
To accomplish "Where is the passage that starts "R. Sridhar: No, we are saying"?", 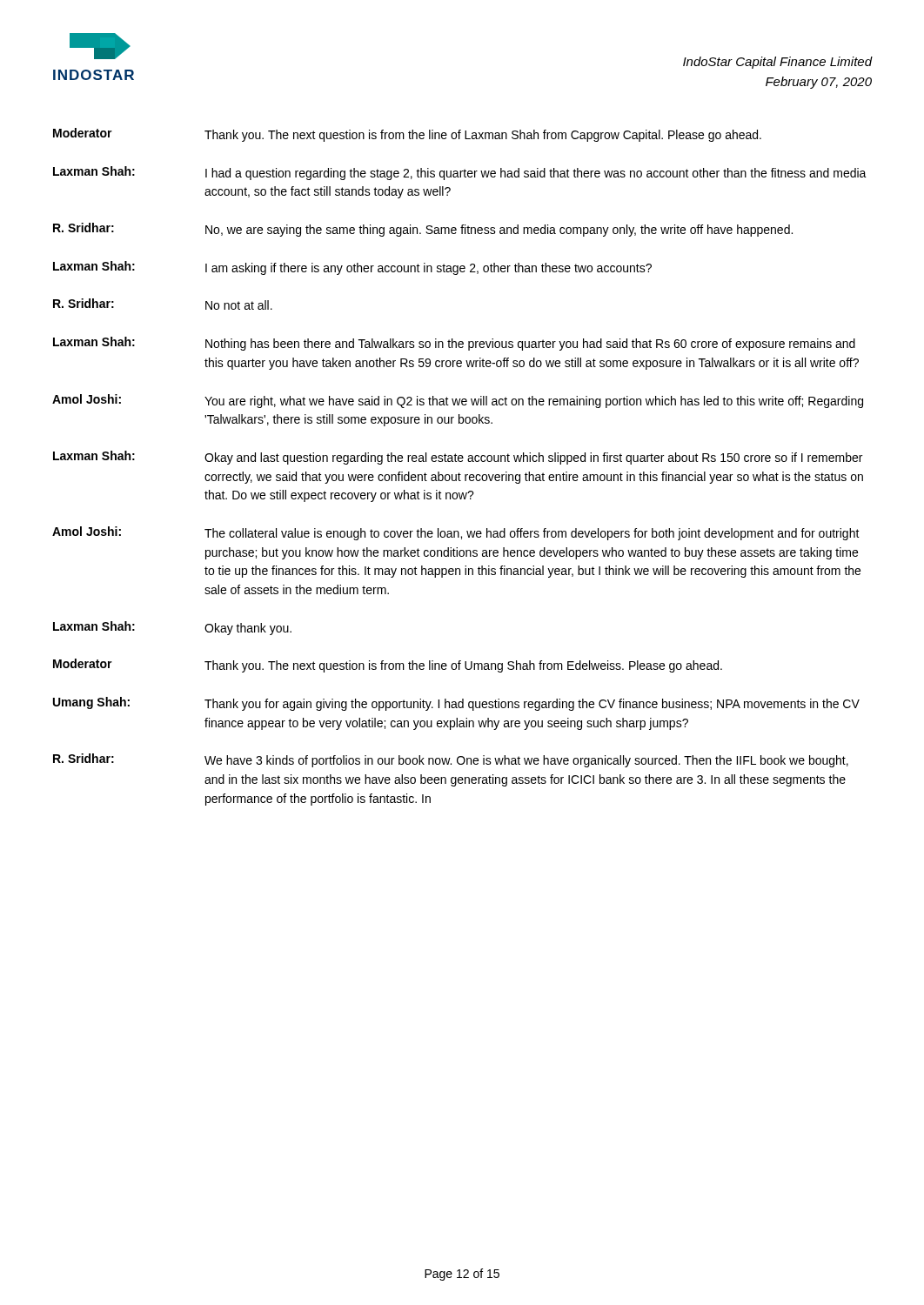I will (462, 230).
